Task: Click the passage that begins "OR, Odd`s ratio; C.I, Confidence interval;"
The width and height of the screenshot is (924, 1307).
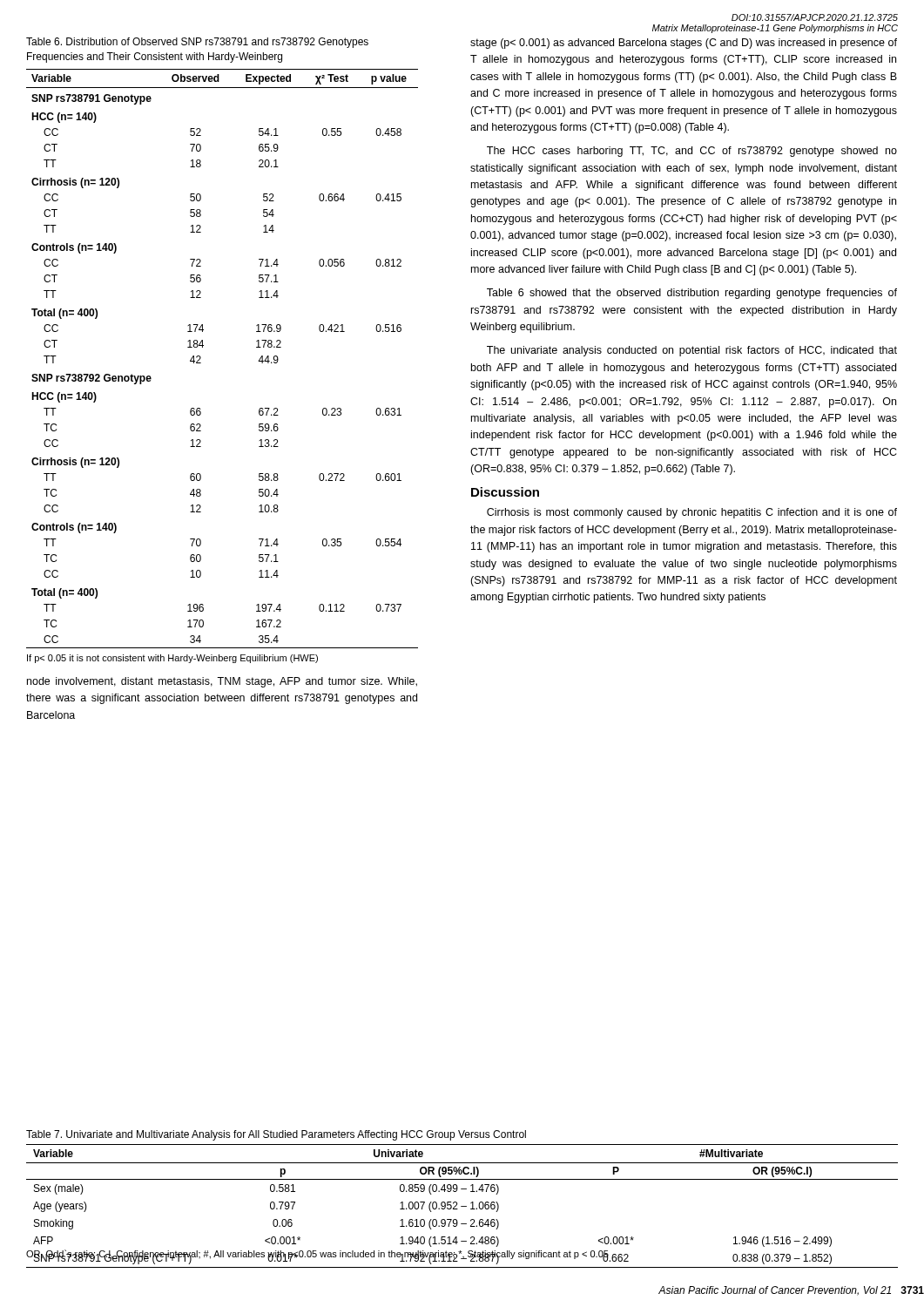Action: tap(317, 1254)
